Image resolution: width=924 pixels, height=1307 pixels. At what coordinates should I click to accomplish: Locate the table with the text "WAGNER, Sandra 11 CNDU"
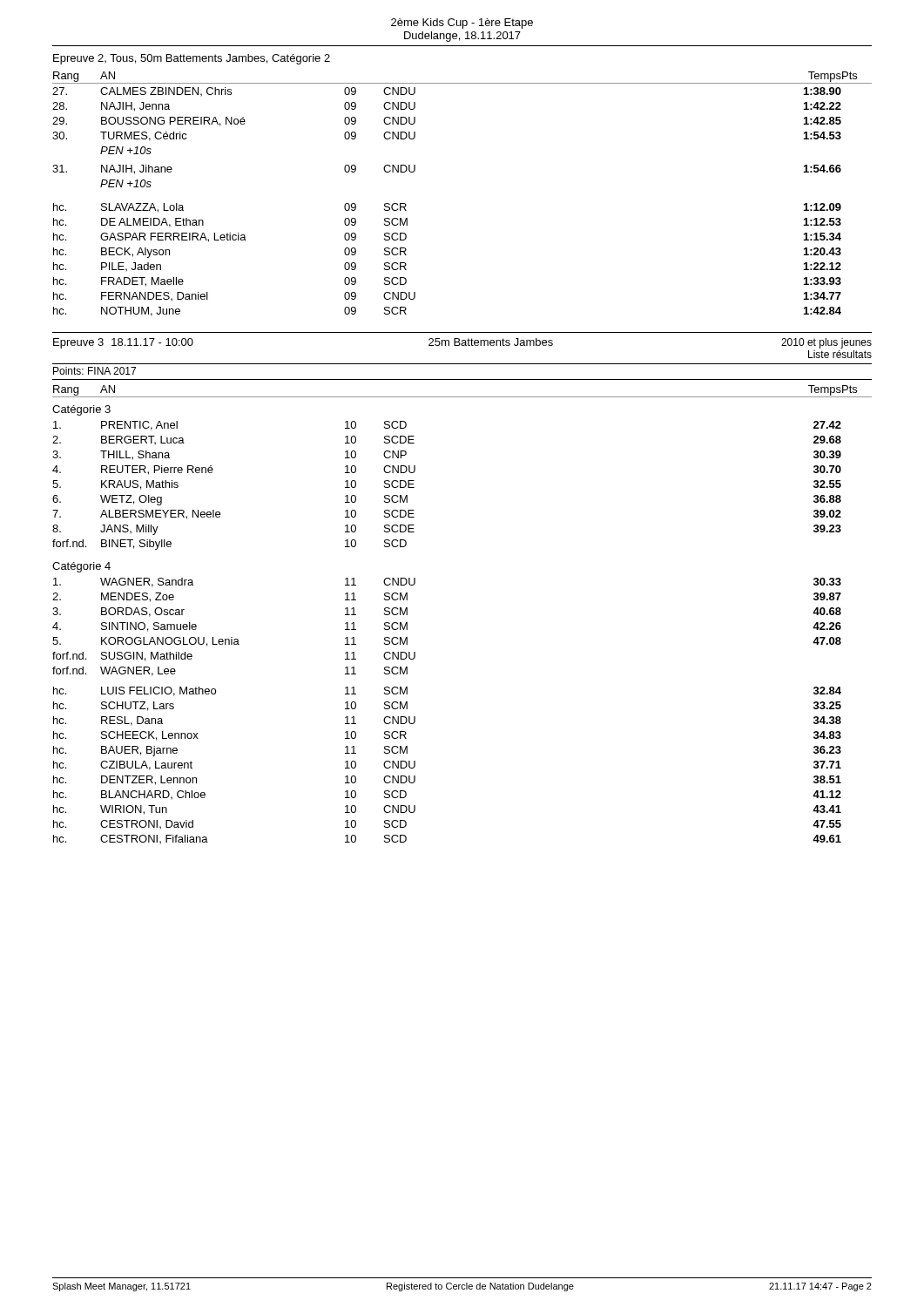coord(462,710)
